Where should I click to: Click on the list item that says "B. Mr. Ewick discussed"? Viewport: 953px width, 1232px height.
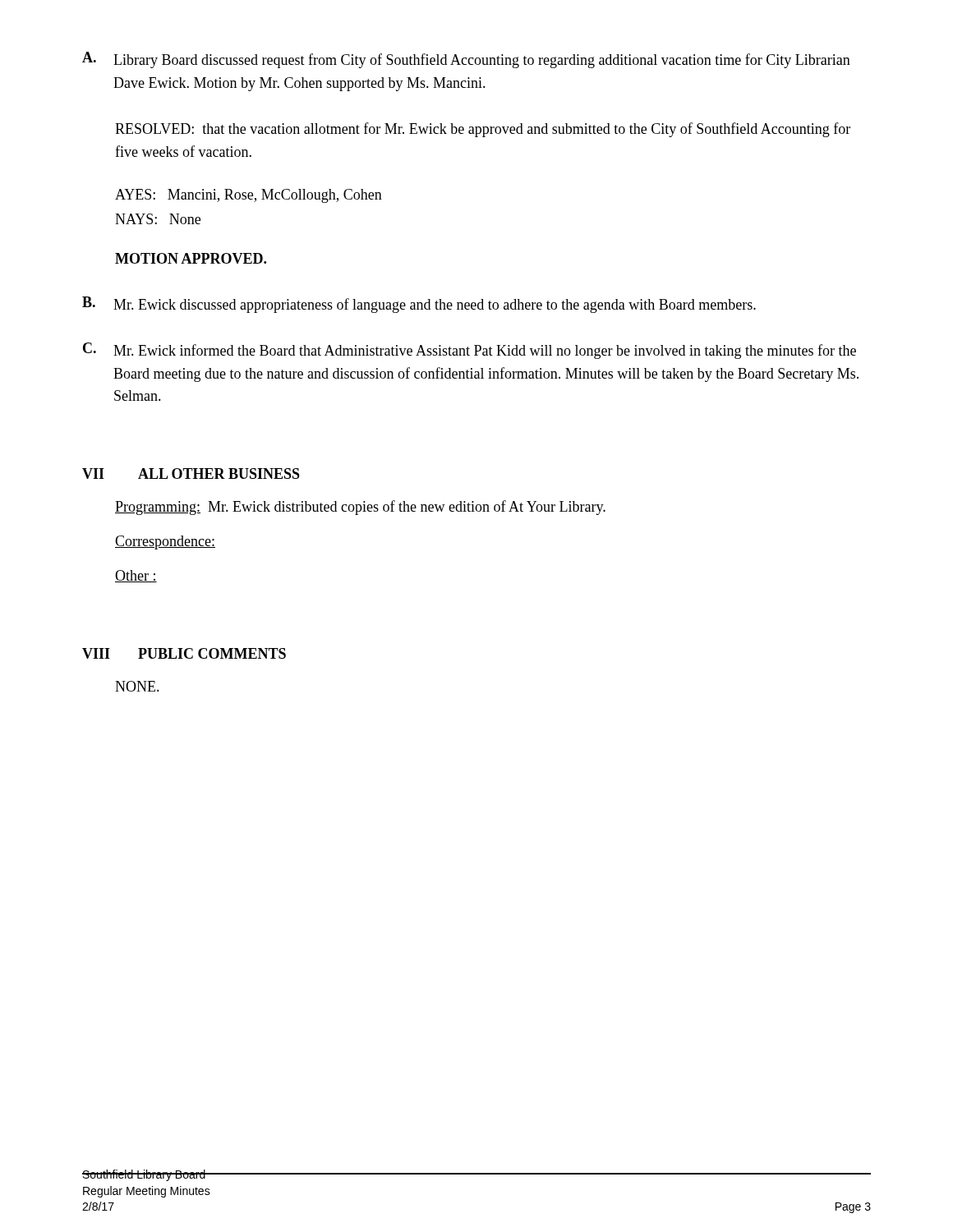tap(476, 305)
